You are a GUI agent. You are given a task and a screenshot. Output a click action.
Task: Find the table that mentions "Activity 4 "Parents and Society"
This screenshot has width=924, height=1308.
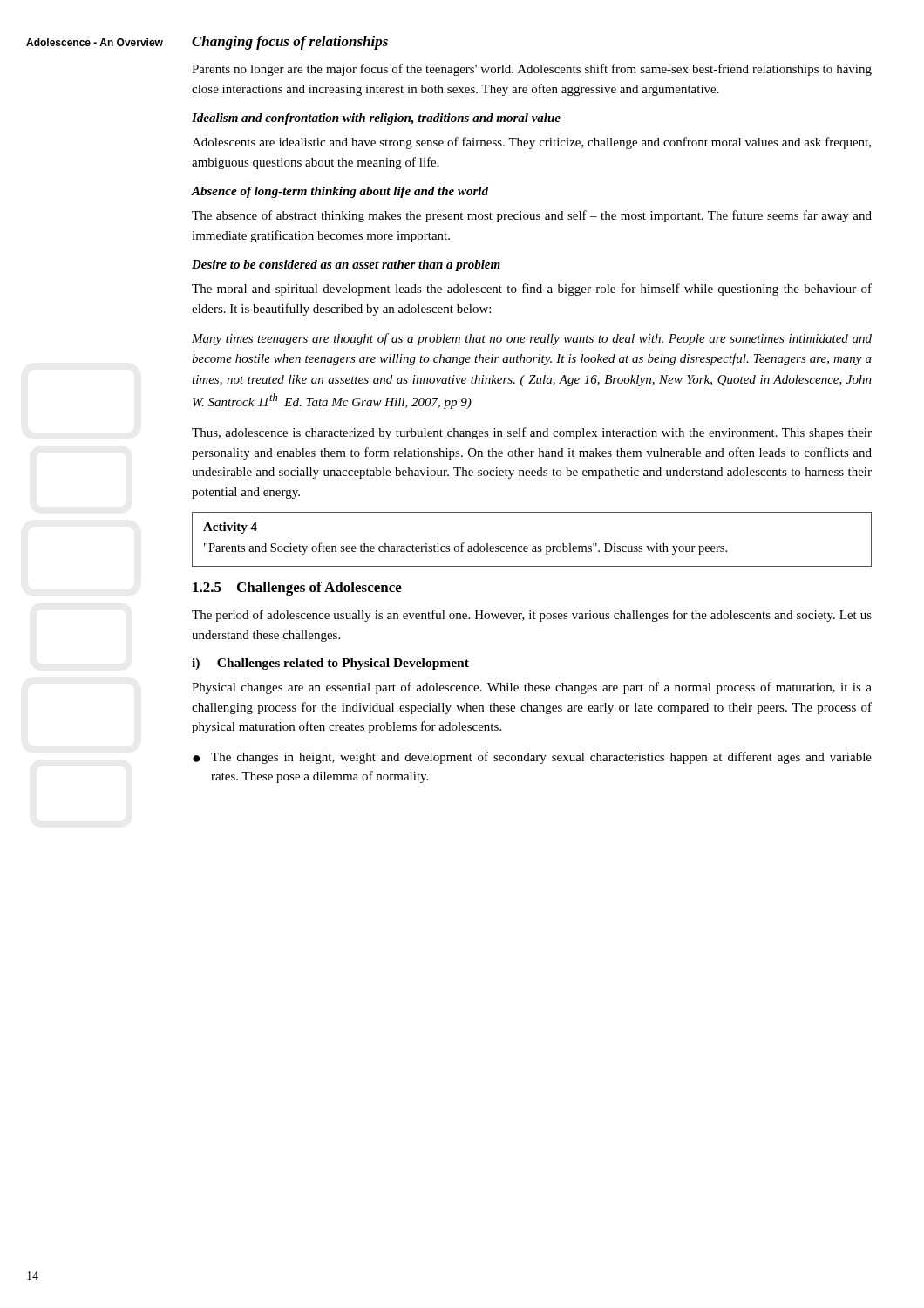(x=532, y=539)
